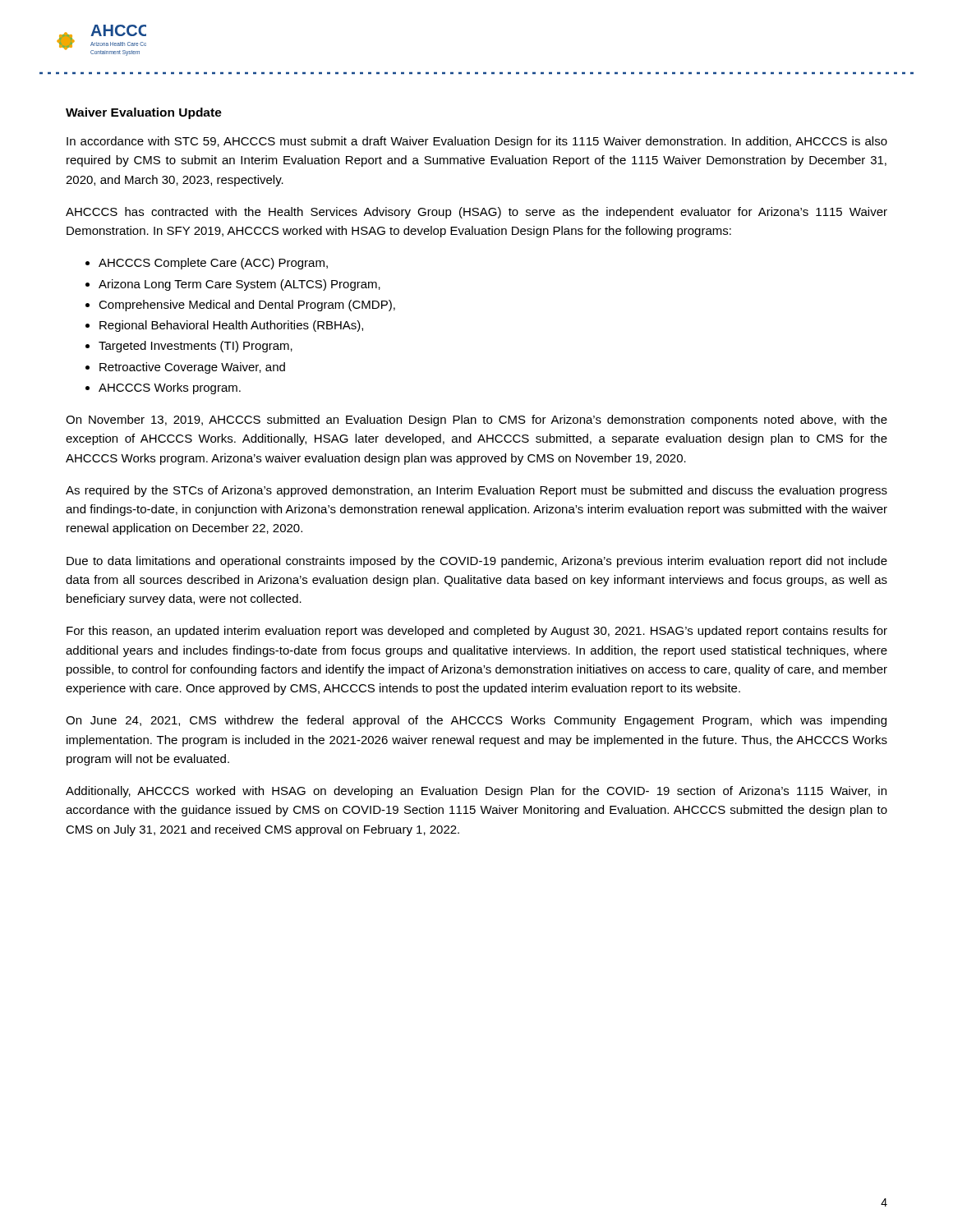Locate the text block containing "Due to data limitations and operational constraints"
The width and height of the screenshot is (953, 1232).
476,579
